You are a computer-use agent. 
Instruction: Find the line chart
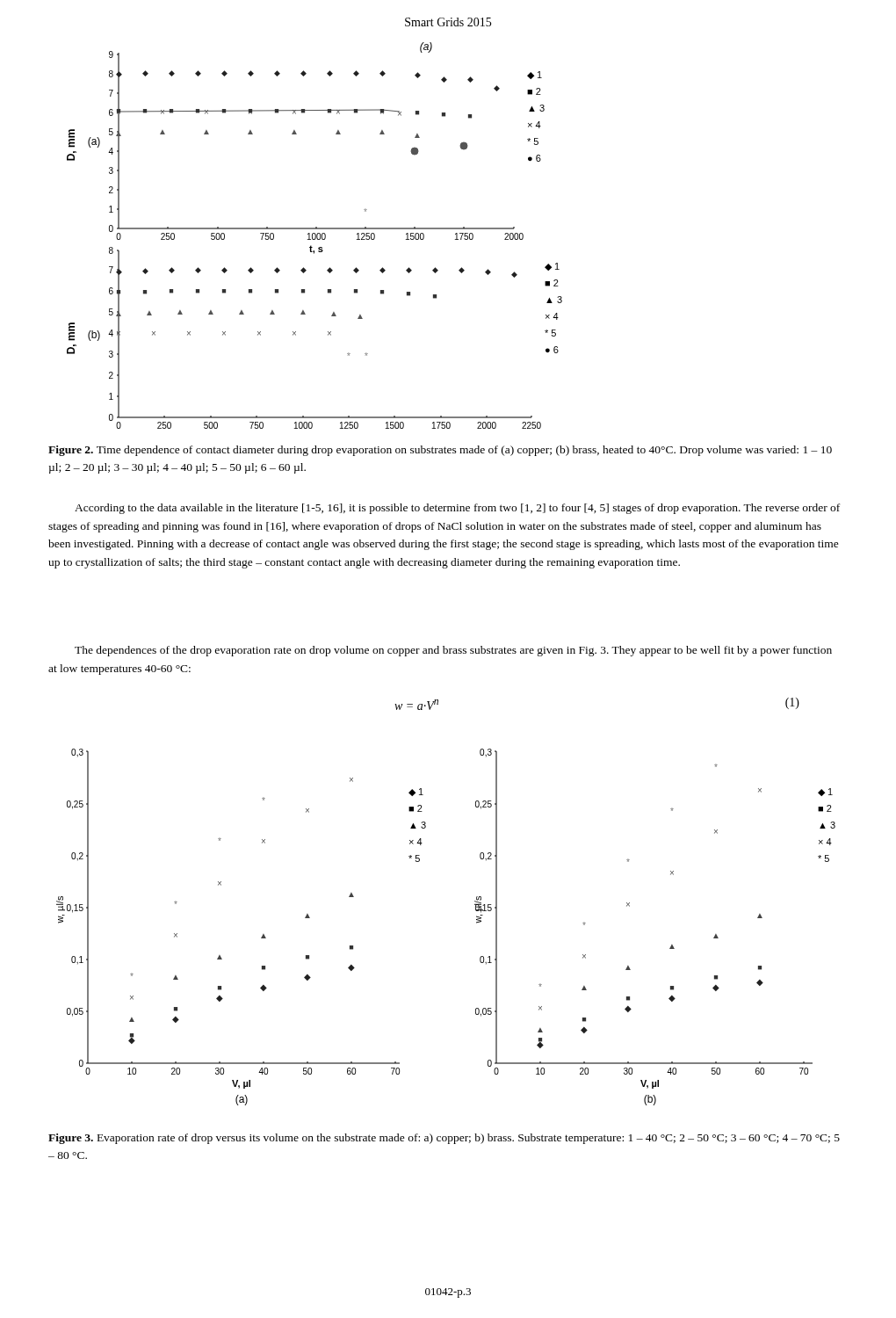(435, 239)
